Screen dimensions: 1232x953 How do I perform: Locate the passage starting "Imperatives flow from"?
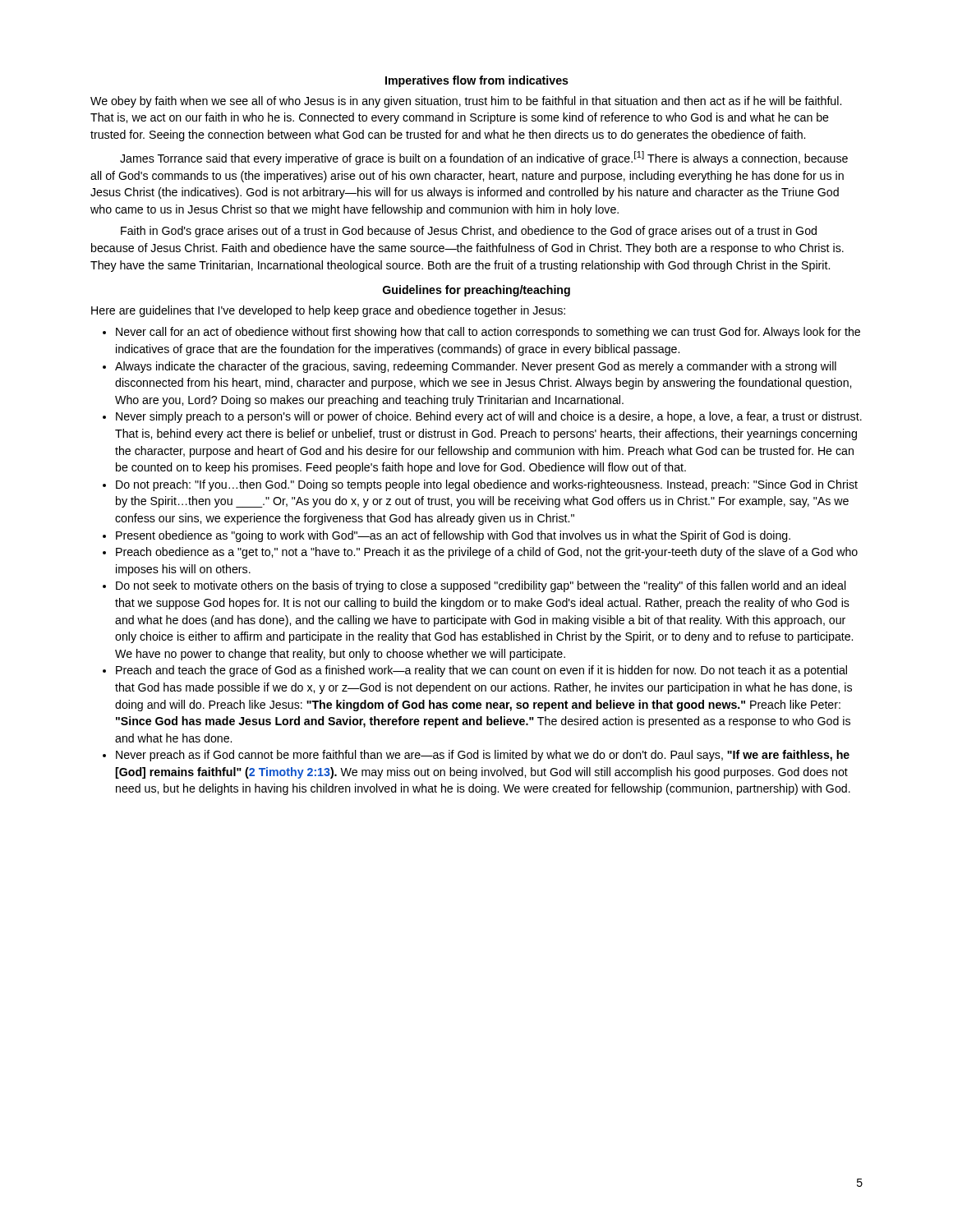(476, 81)
